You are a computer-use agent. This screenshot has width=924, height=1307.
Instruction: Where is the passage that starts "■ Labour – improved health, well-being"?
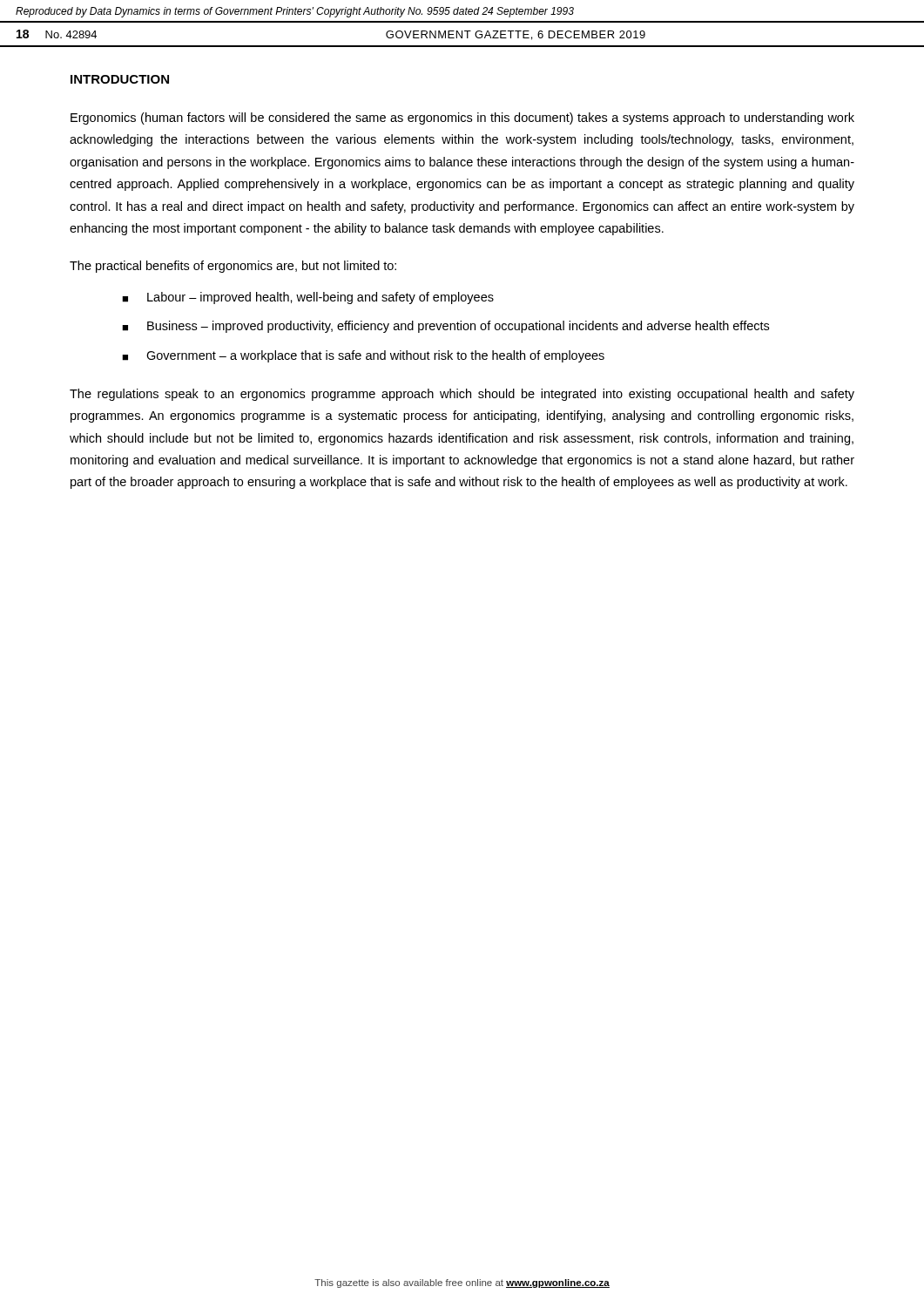click(x=488, y=298)
